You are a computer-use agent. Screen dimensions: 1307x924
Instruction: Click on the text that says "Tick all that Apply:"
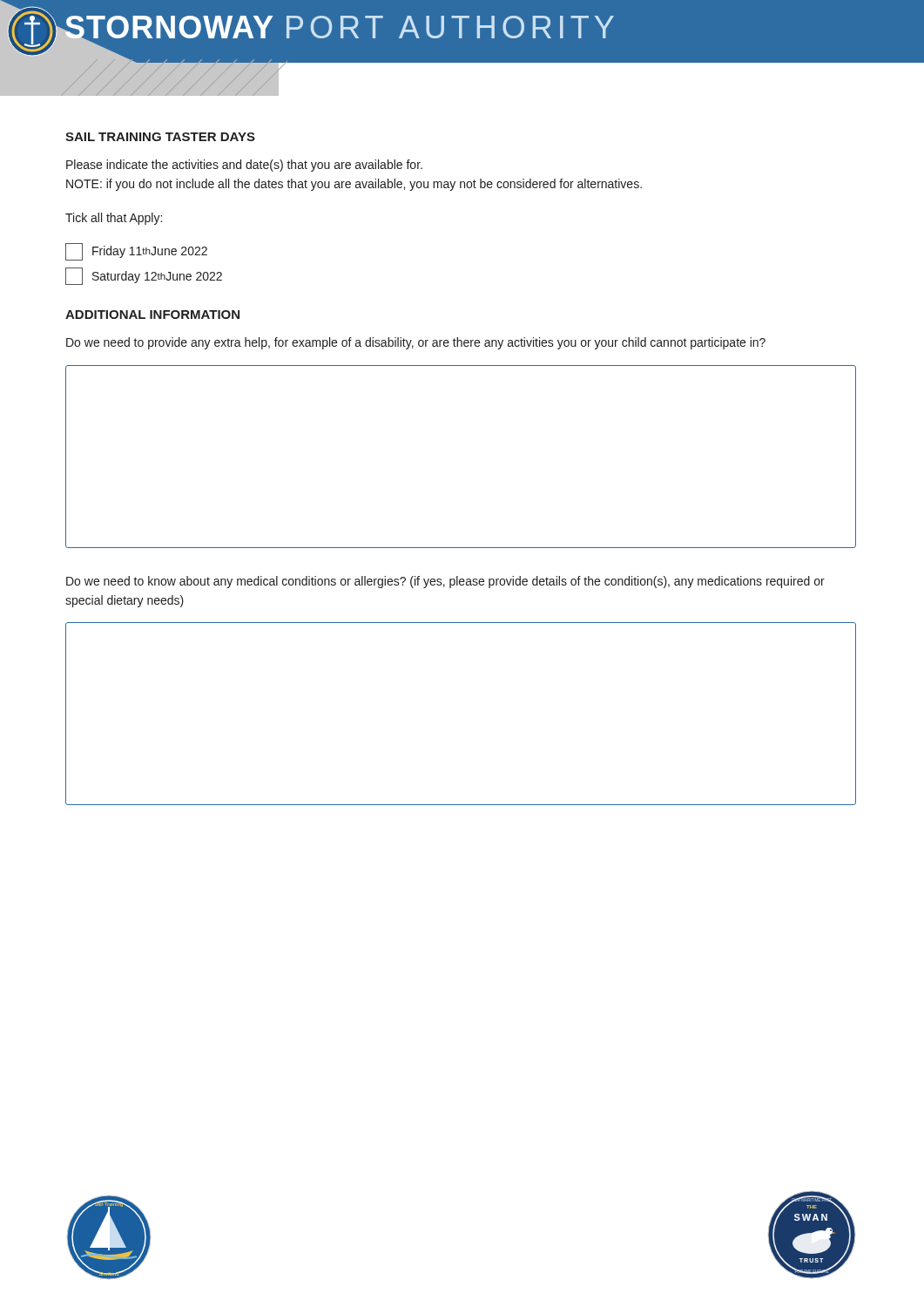coord(114,218)
